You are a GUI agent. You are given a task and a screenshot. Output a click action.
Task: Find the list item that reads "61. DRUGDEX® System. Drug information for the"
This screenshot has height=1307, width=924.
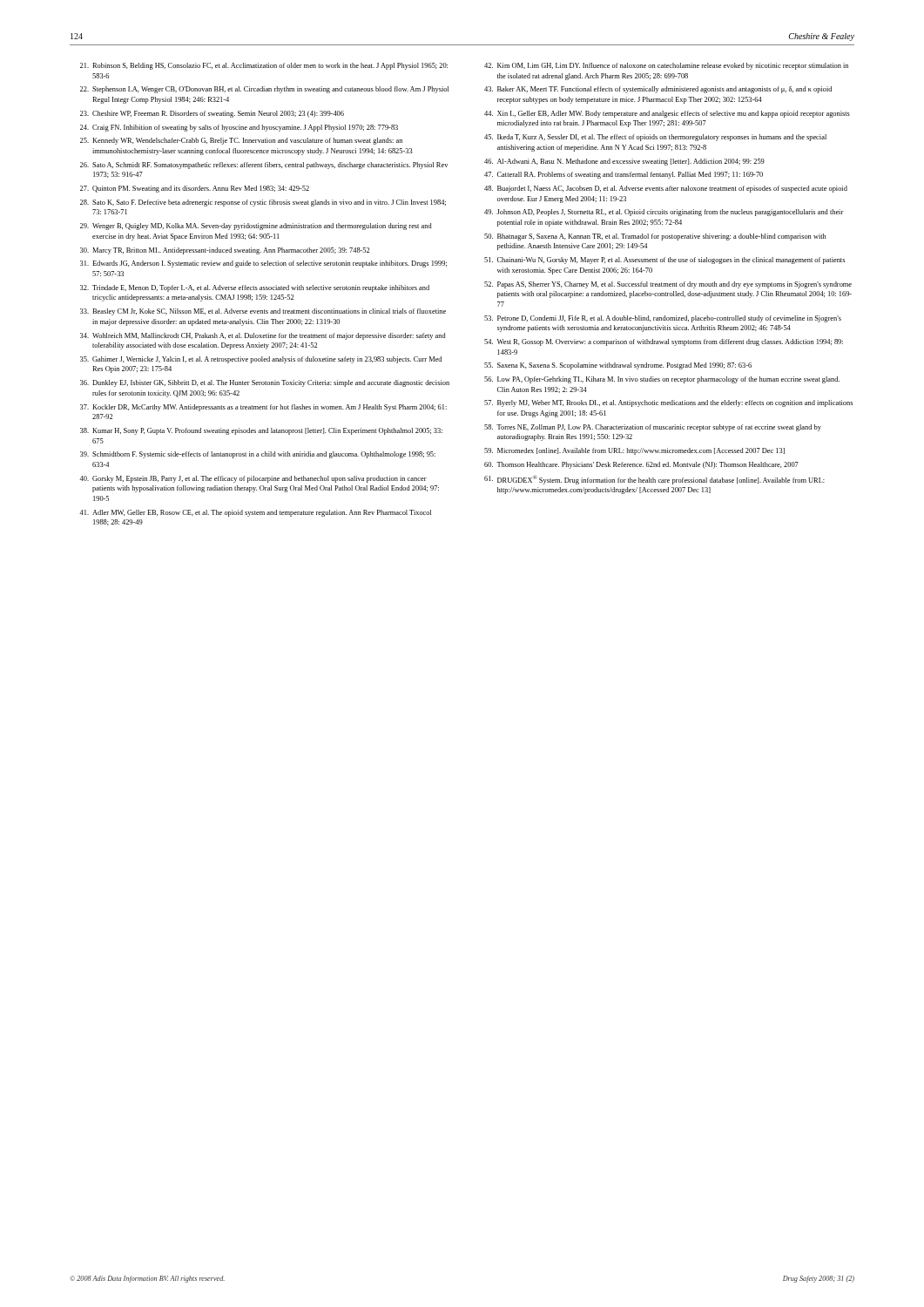(664, 485)
